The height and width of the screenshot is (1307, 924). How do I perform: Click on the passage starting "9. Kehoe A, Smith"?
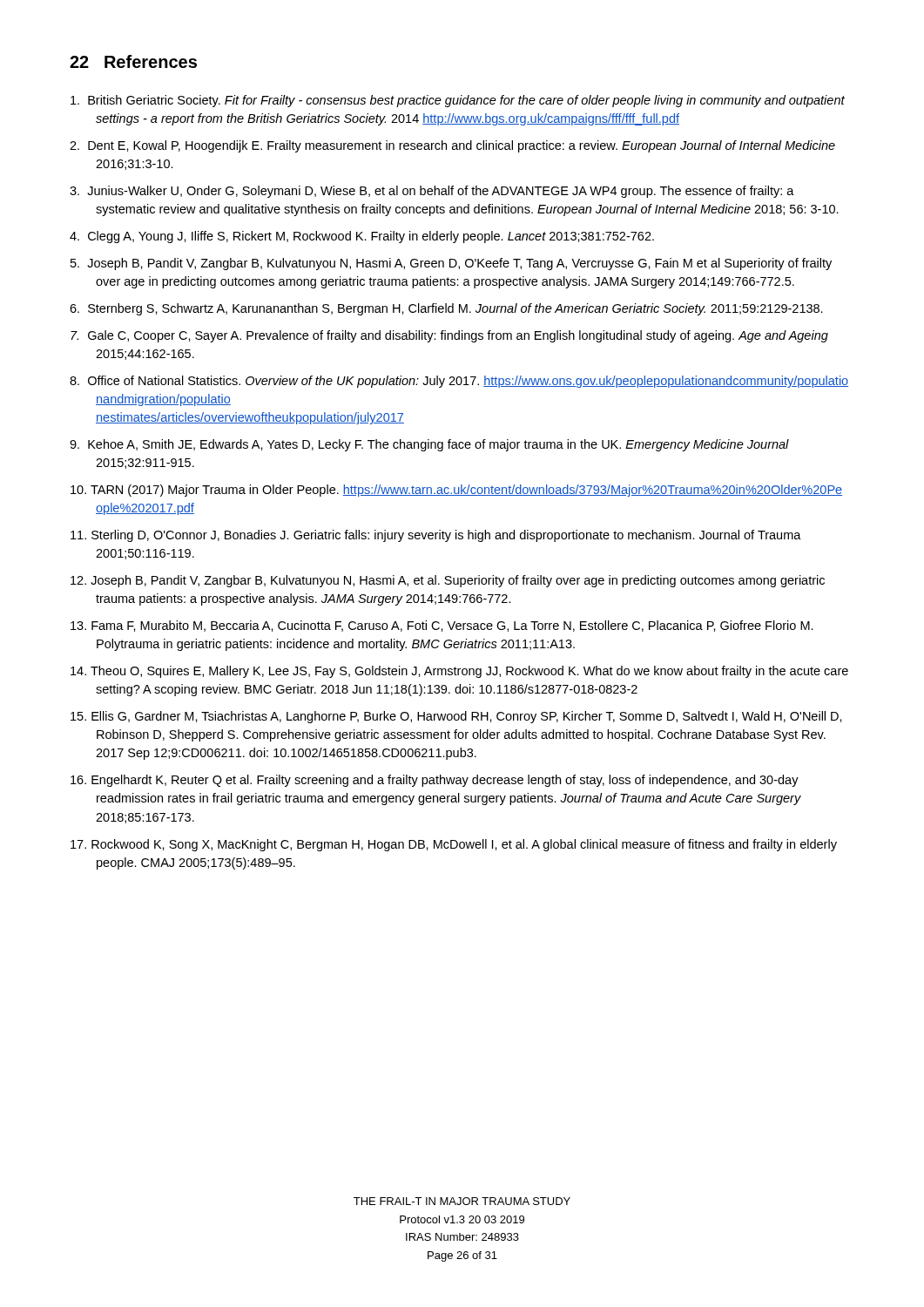429,454
